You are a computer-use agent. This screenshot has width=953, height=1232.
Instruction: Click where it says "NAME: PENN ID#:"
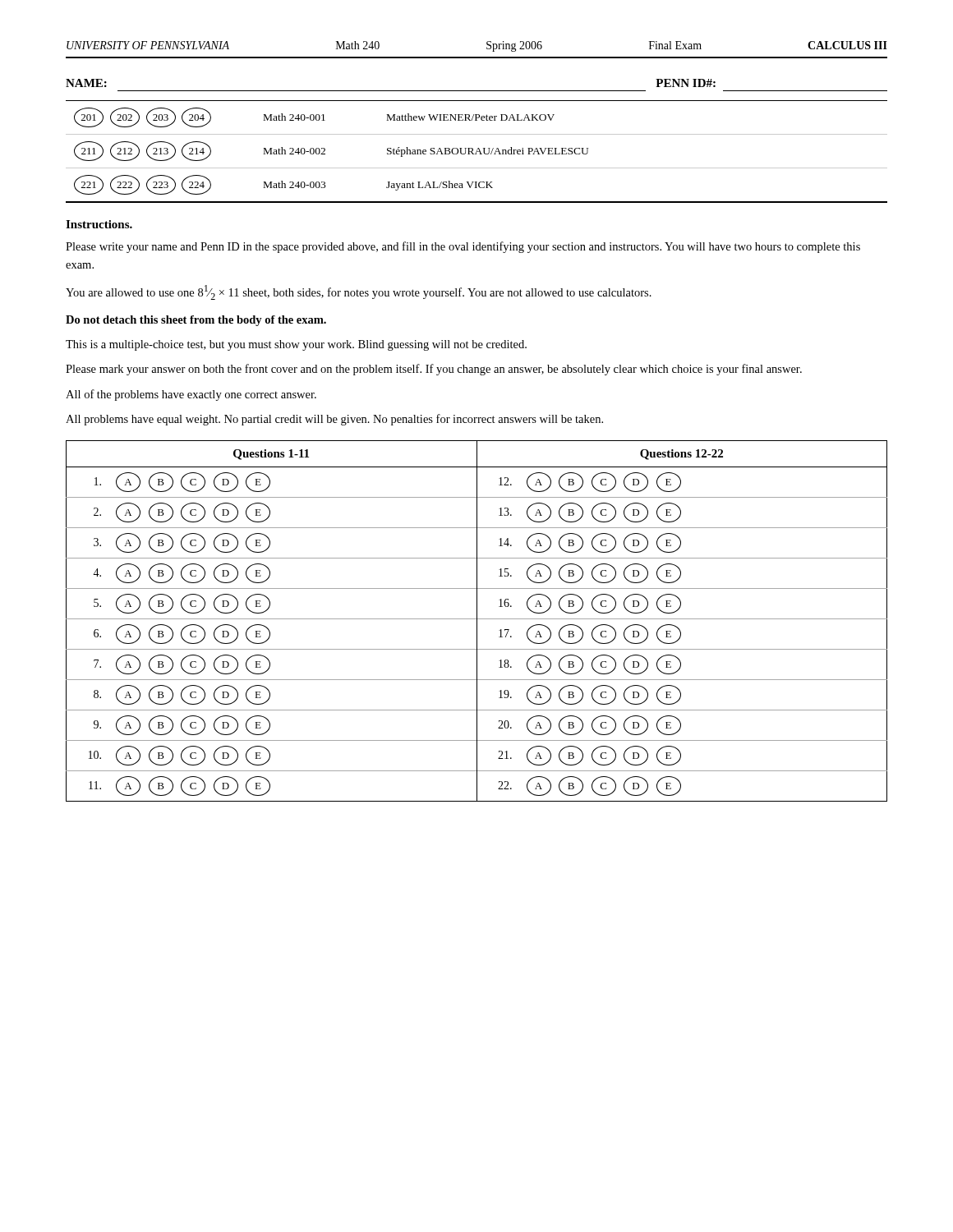476,84
